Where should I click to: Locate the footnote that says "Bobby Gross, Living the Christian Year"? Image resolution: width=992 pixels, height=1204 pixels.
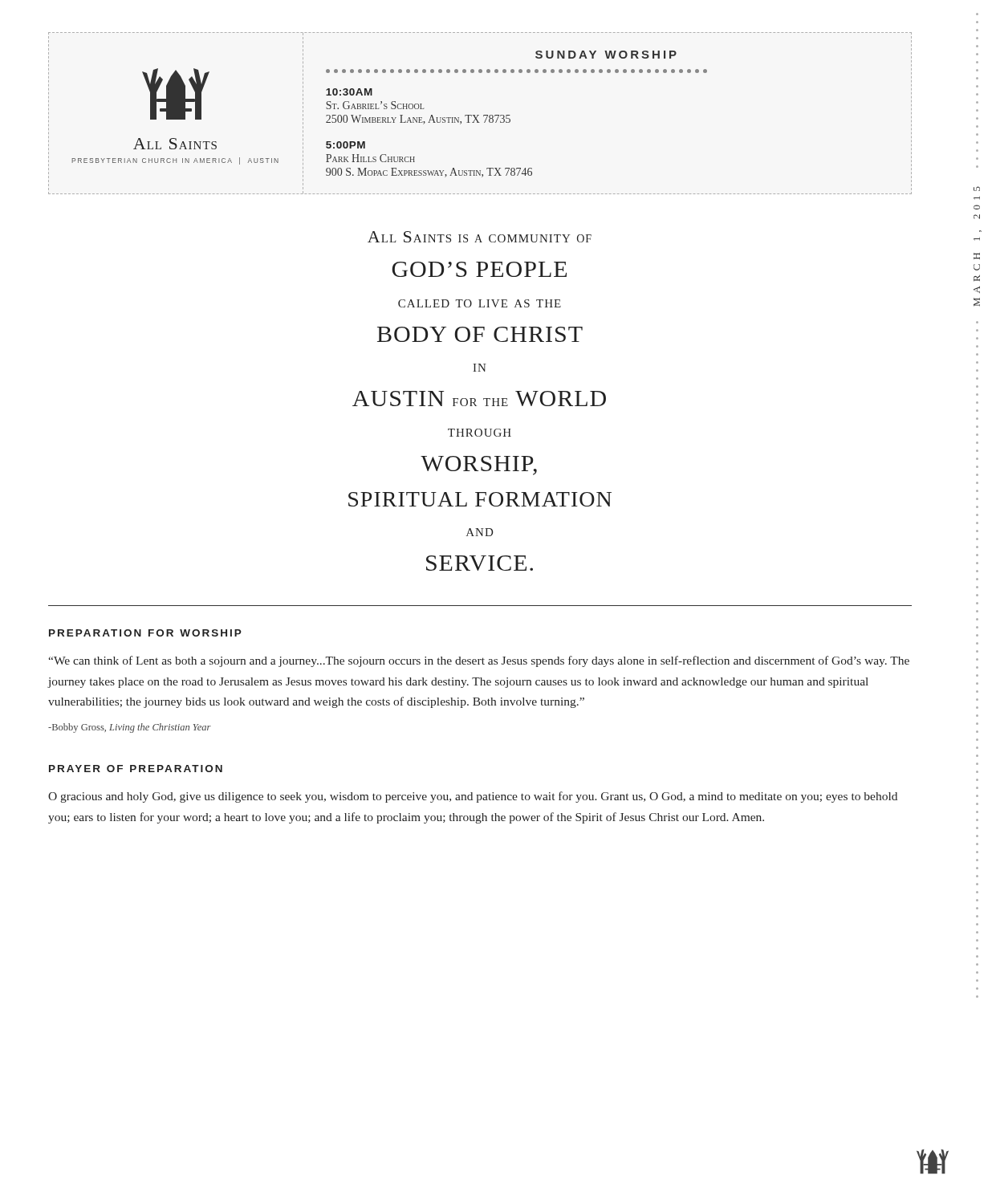129,727
